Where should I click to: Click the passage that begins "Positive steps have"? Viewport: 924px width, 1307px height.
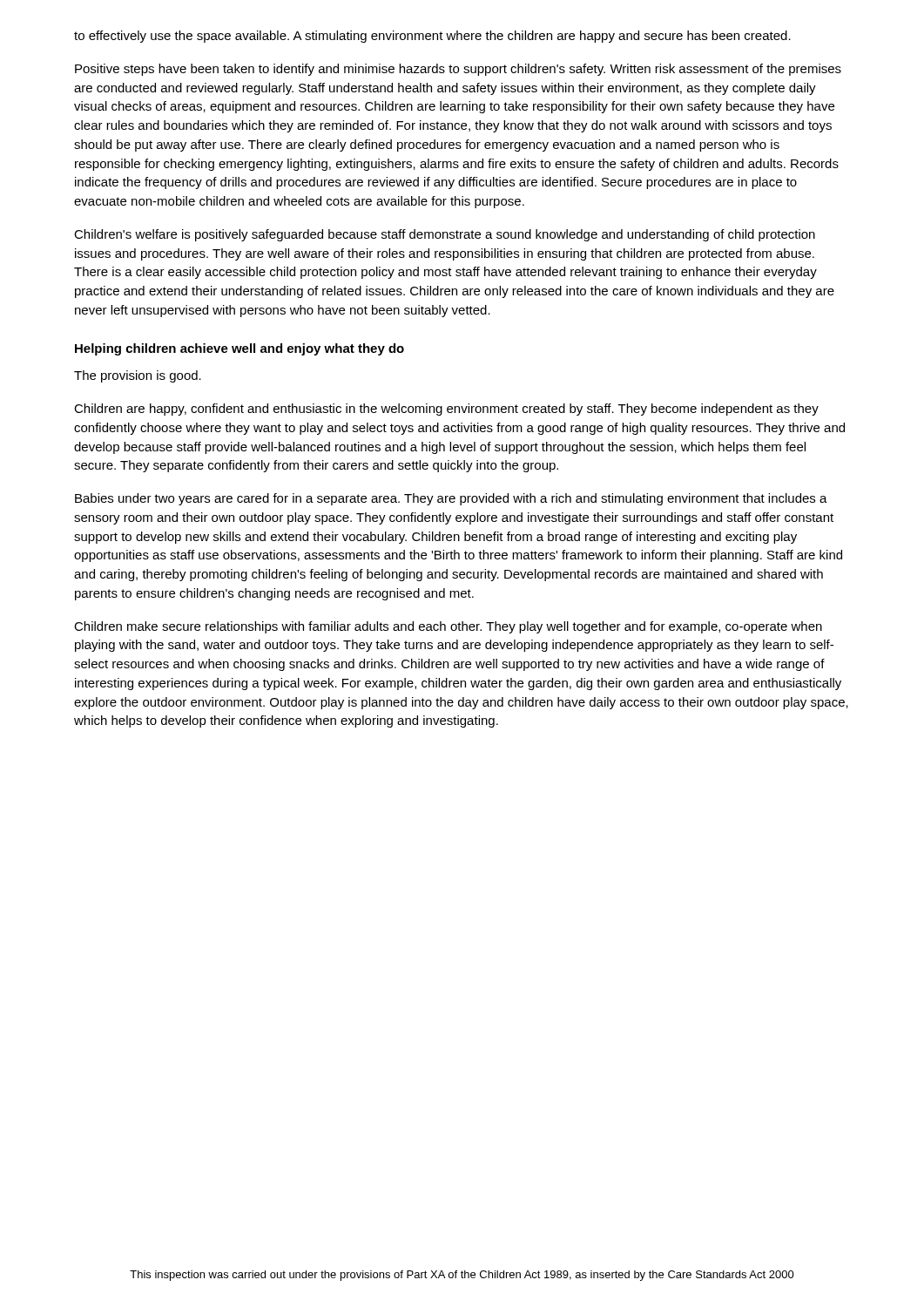pyautogui.click(x=458, y=134)
